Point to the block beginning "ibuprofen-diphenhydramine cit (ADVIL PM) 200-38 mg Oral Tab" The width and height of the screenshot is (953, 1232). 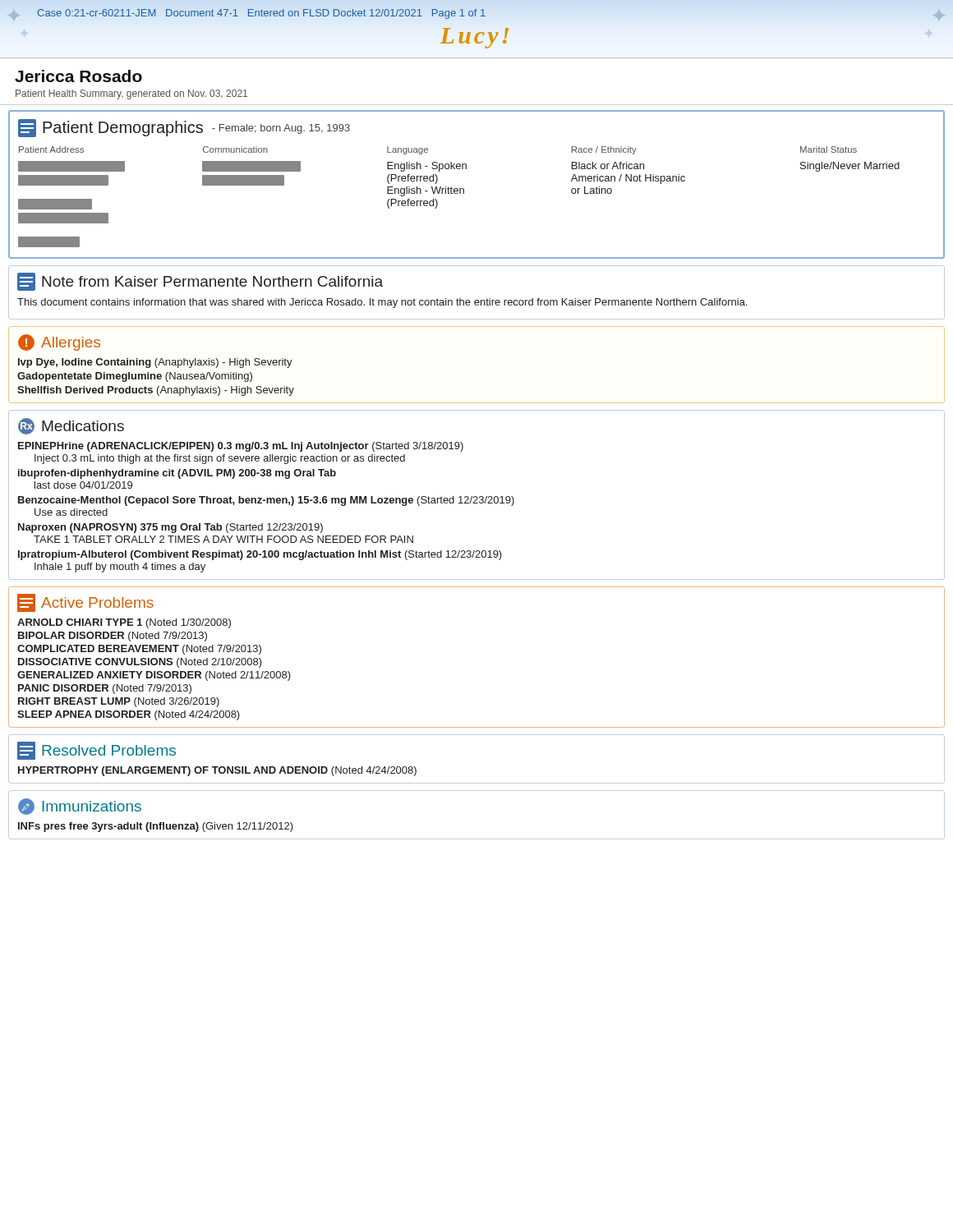(177, 479)
